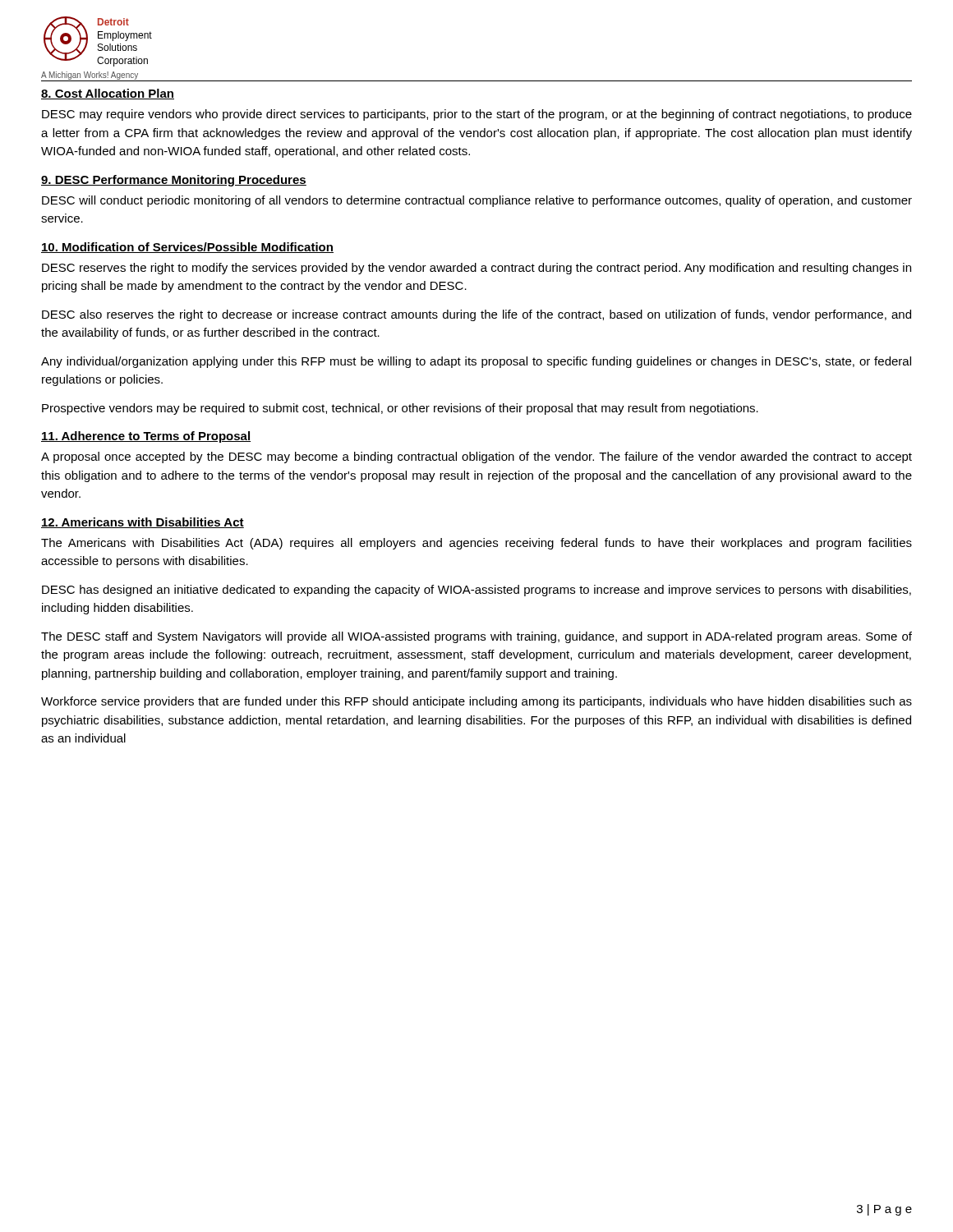953x1232 pixels.
Task: Select the element starting "8. Cost Allocation Plan"
Action: coord(108,93)
